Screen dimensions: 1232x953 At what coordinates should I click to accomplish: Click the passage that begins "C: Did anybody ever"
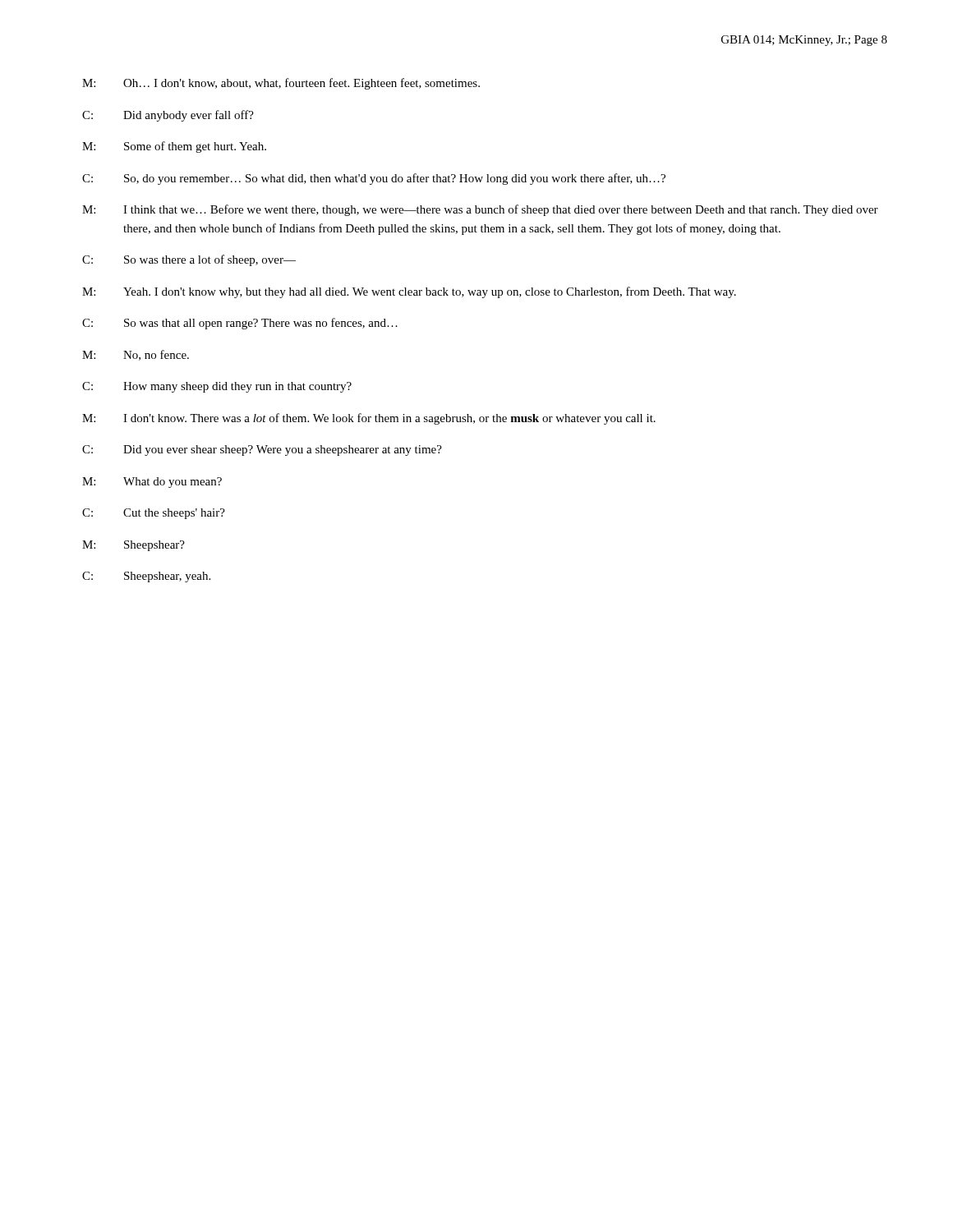168,116
